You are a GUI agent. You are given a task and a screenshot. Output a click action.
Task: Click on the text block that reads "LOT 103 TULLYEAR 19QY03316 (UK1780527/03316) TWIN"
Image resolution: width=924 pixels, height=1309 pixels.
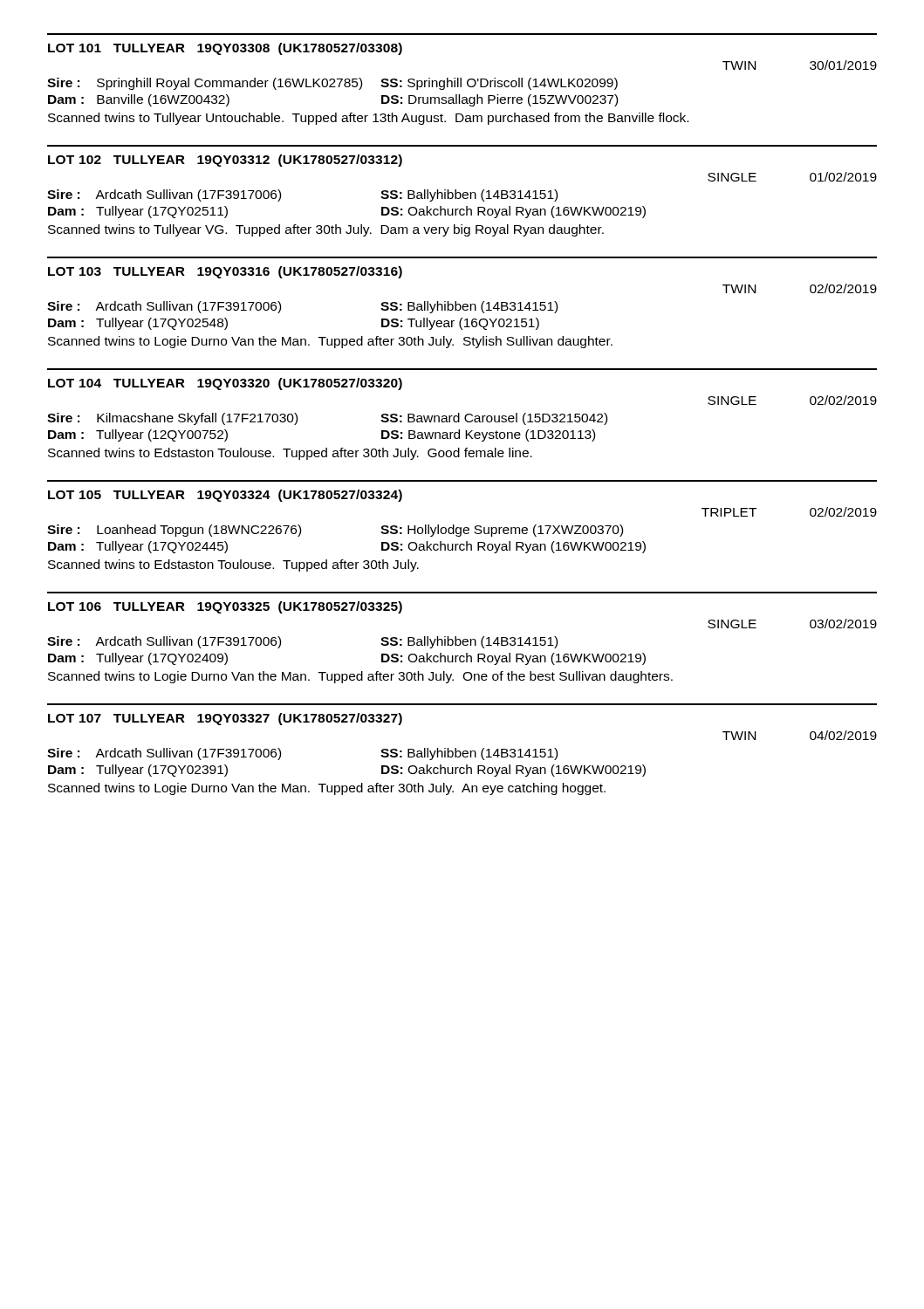(462, 303)
